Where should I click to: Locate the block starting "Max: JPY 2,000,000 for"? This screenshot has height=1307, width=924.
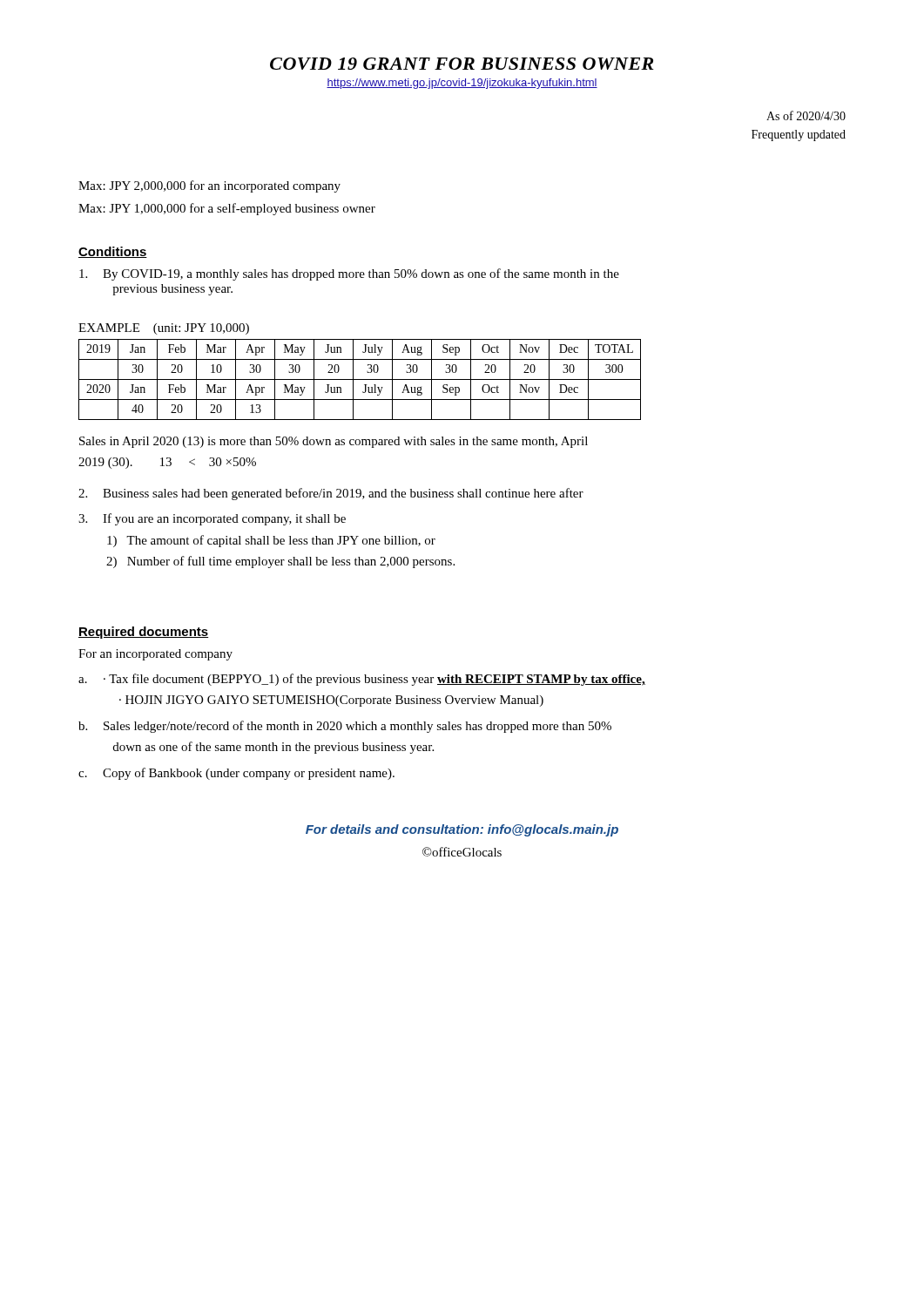coord(227,197)
